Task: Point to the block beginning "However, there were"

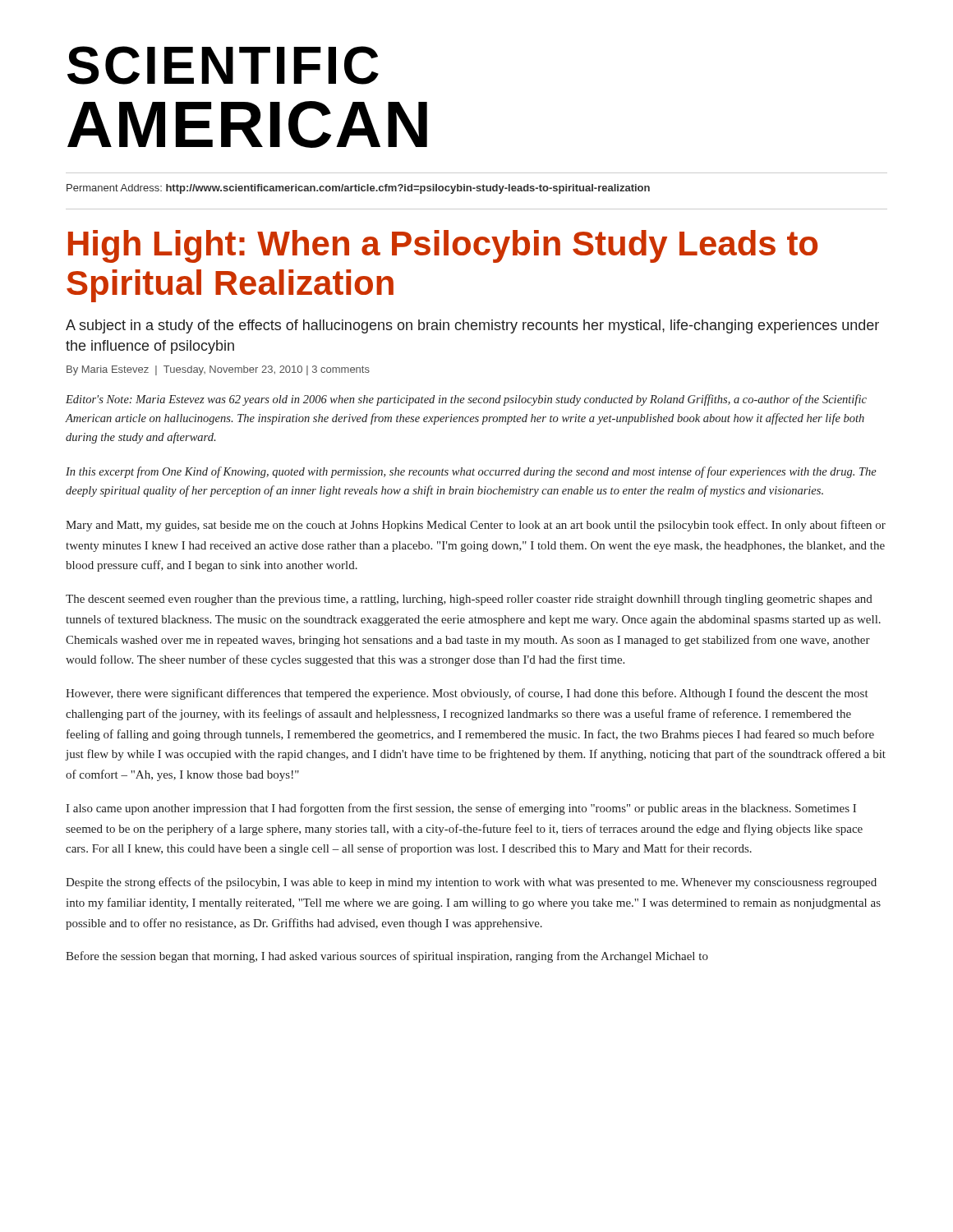Action: pyautogui.click(x=476, y=734)
